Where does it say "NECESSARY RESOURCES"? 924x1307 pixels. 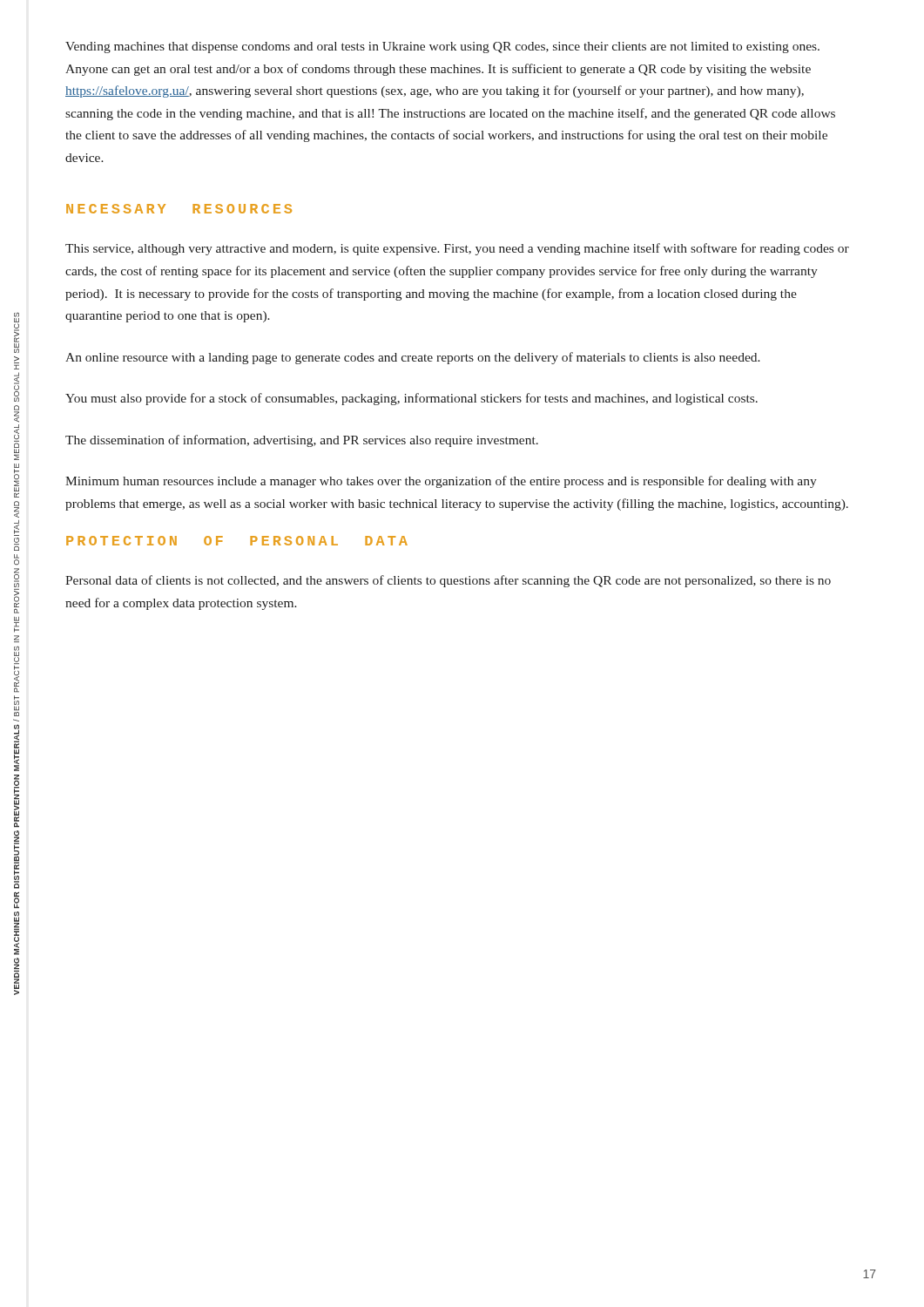tap(115, 209)
